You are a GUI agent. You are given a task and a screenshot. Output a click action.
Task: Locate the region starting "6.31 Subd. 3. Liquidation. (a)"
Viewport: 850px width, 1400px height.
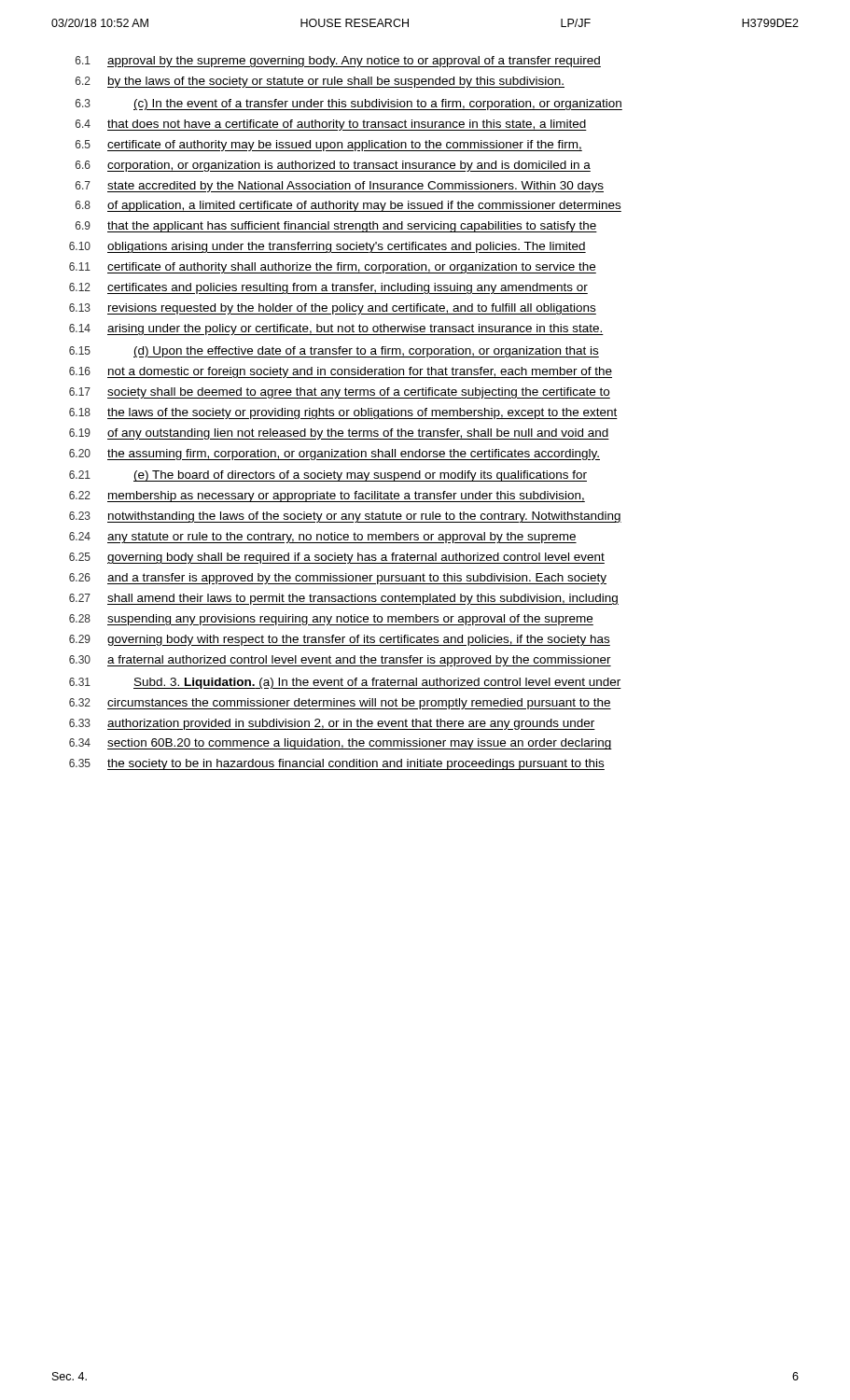[x=425, y=682]
